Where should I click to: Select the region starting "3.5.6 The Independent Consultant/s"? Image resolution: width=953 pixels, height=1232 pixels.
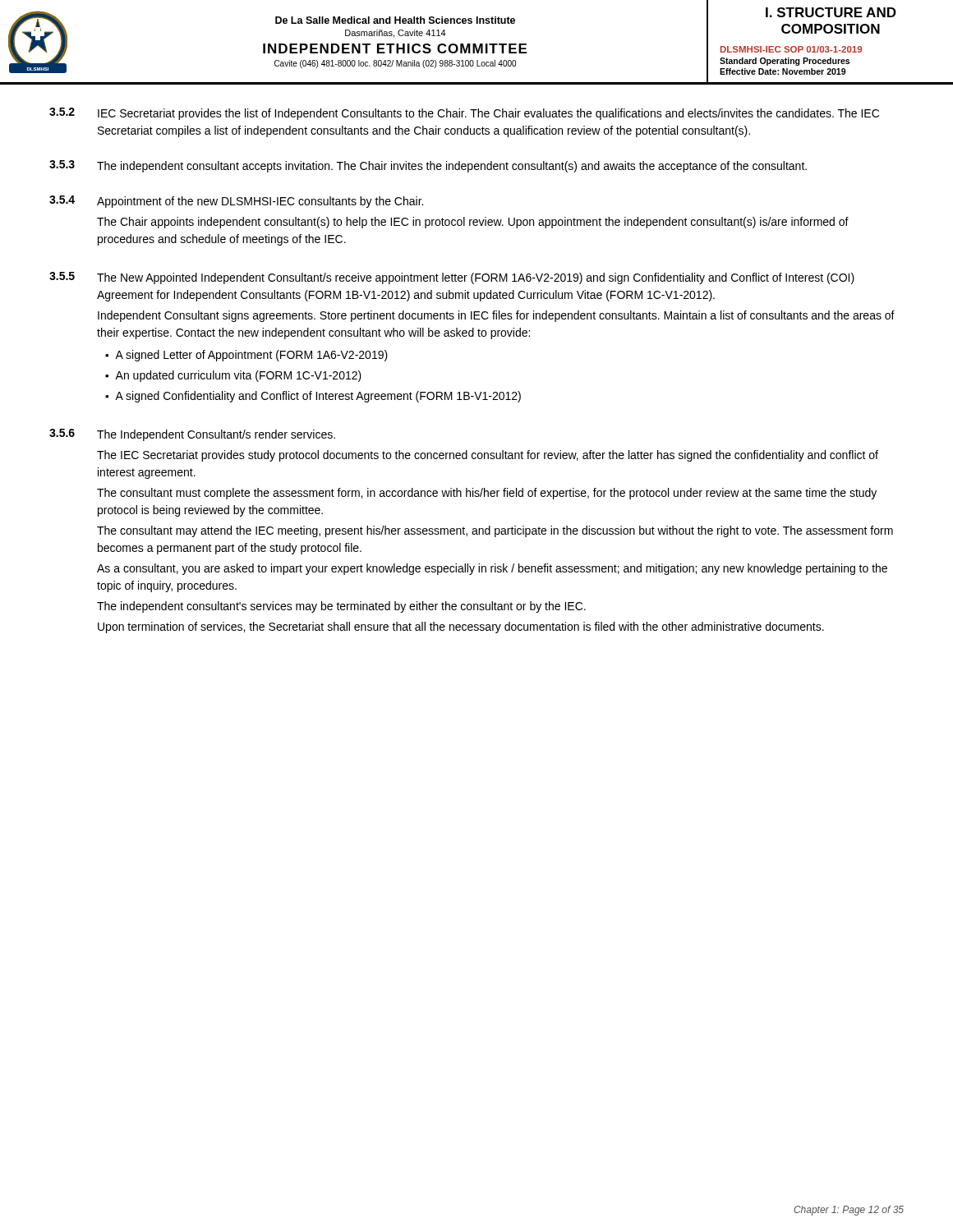click(x=476, y=533)
